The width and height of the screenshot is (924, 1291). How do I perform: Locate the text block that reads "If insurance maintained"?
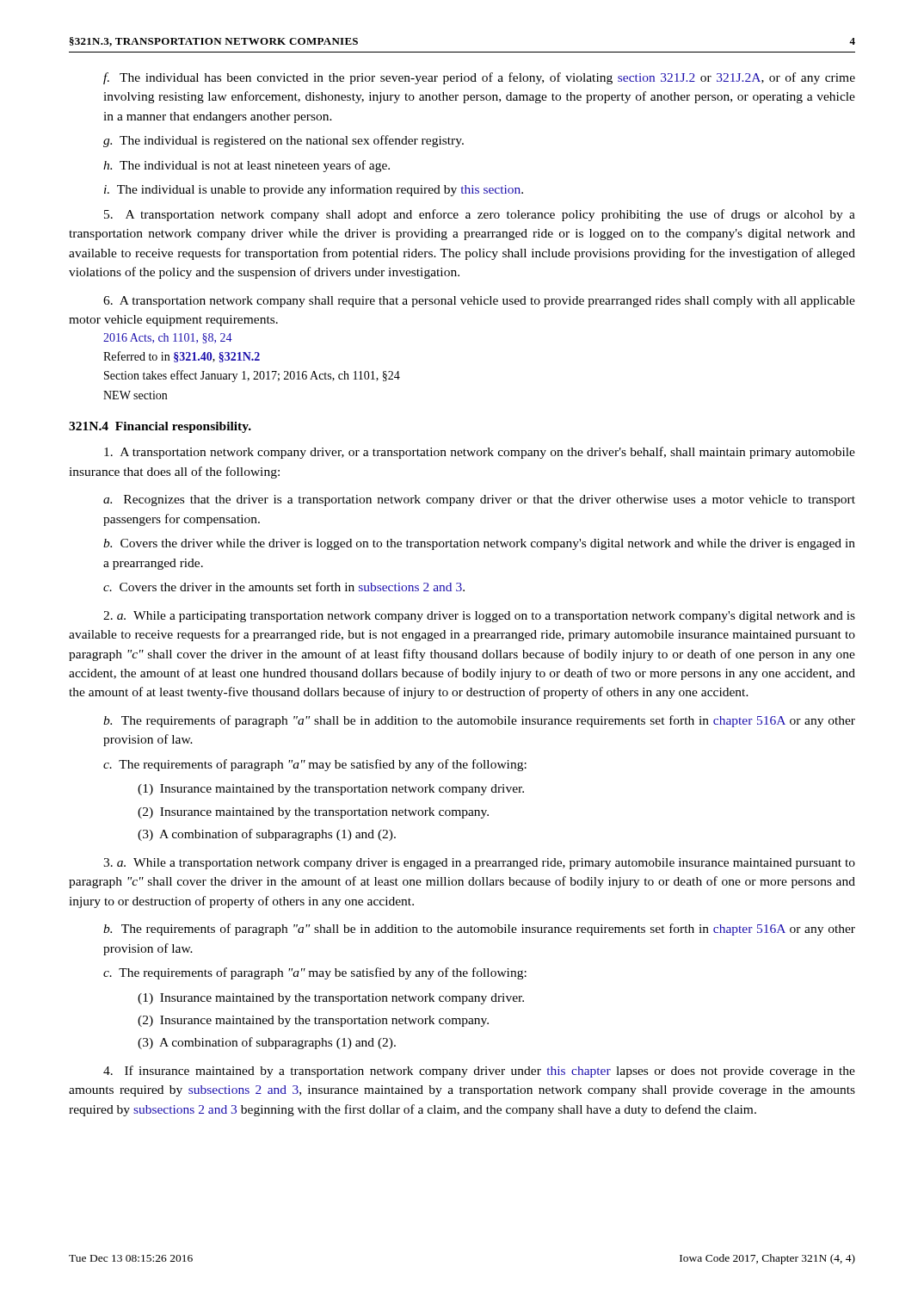tap(462, 1090)
